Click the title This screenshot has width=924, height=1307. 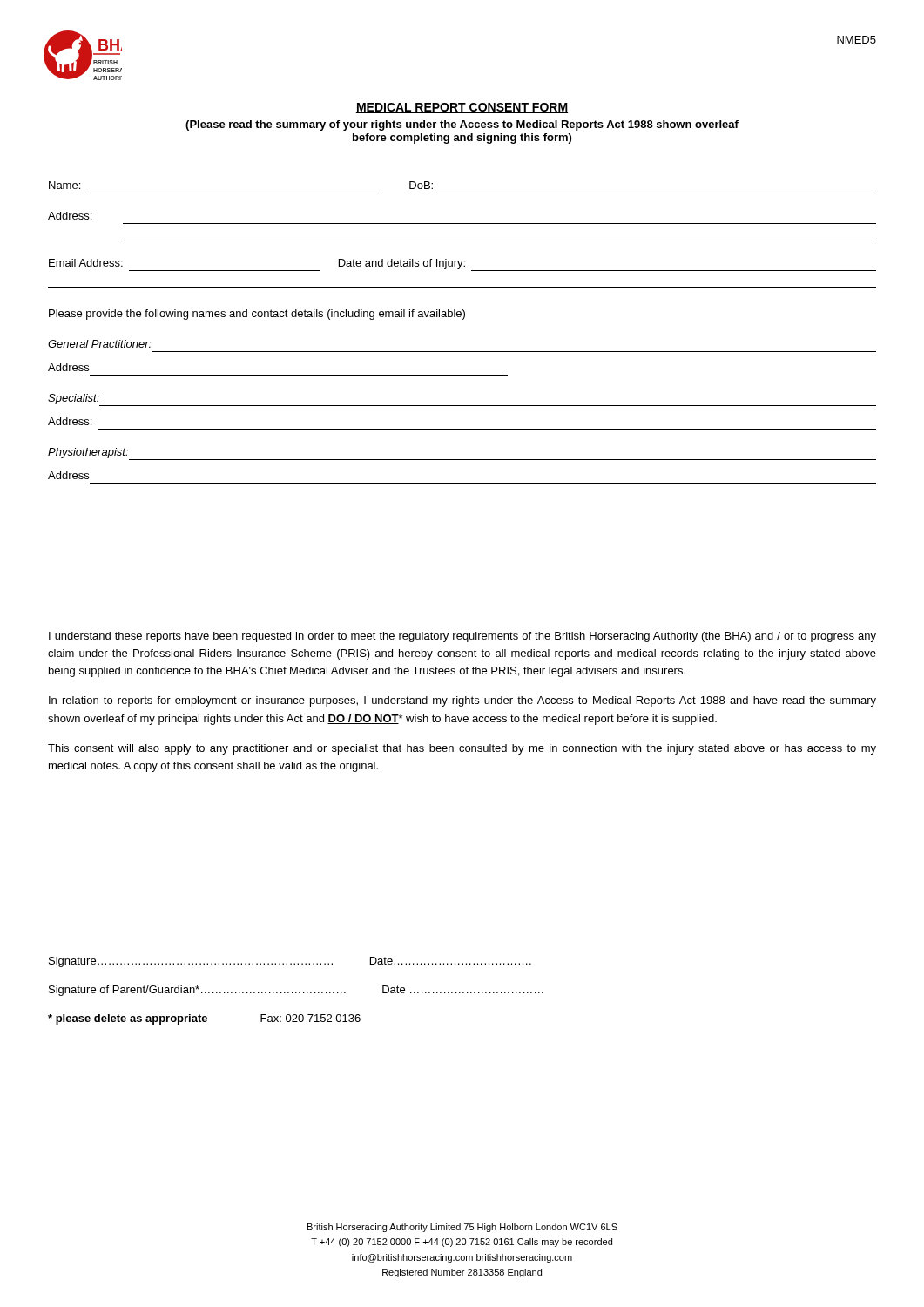462,122
